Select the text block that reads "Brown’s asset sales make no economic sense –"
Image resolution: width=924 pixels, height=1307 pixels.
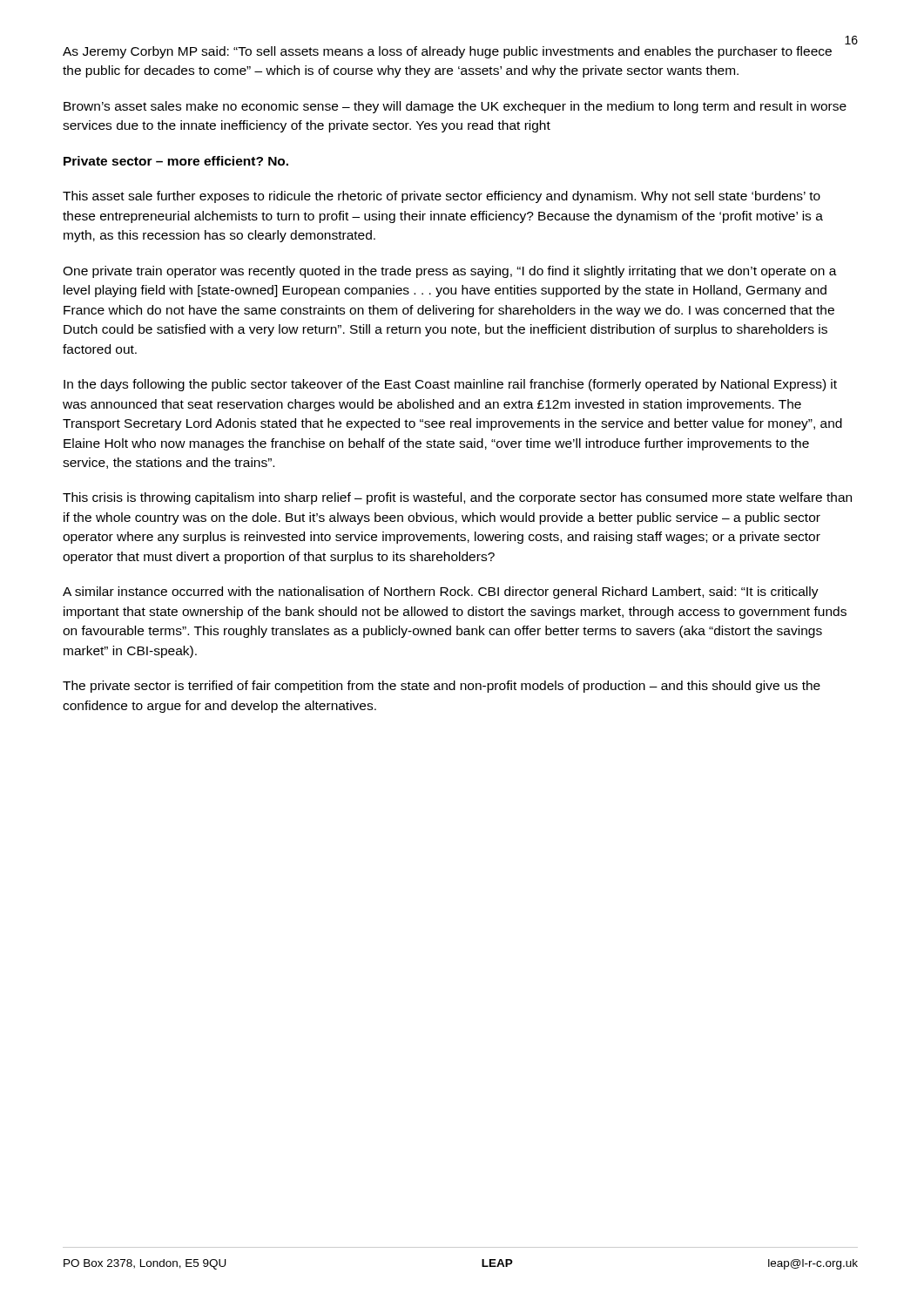point(455,116)
